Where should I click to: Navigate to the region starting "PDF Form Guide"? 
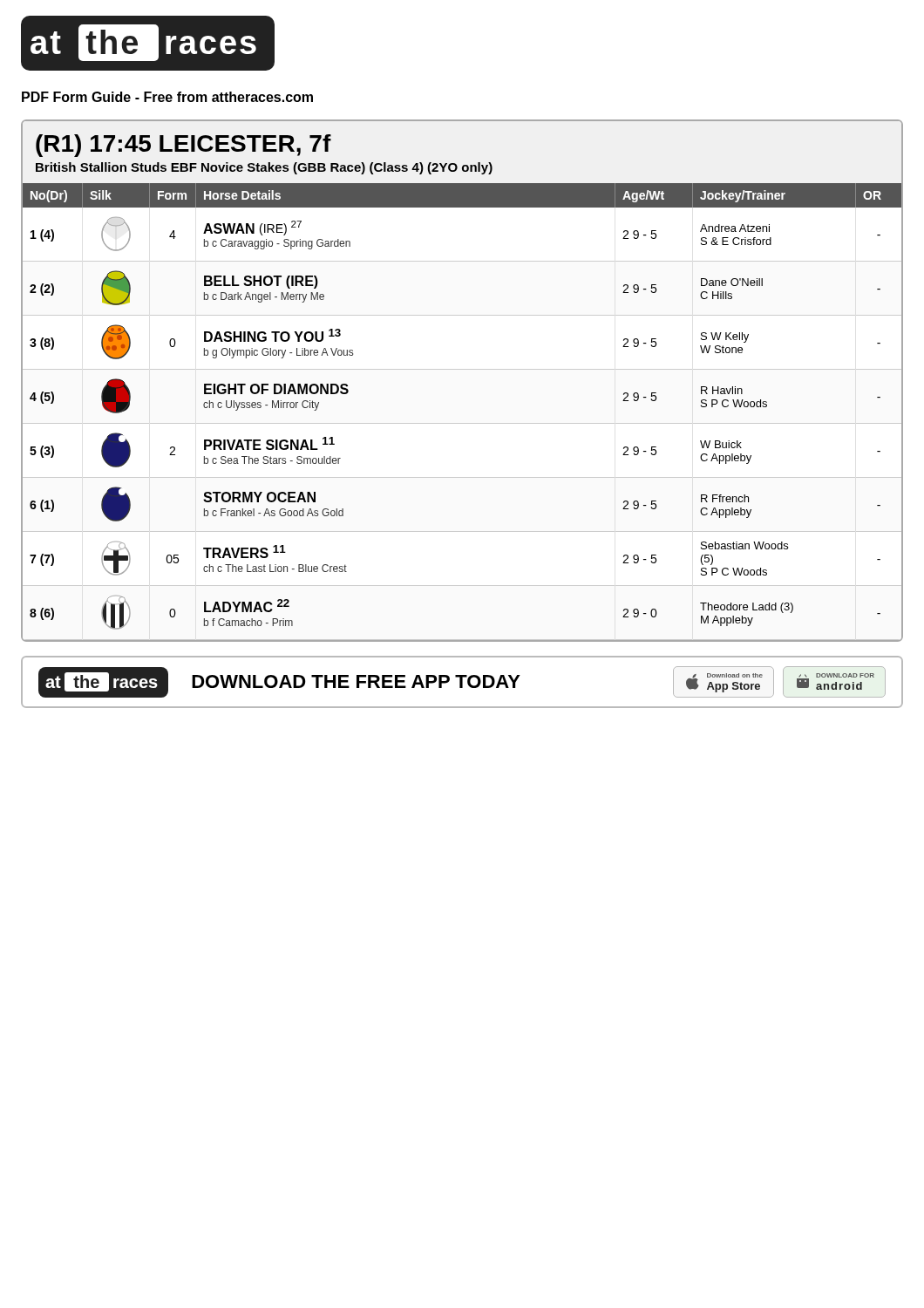pos(167,97)
